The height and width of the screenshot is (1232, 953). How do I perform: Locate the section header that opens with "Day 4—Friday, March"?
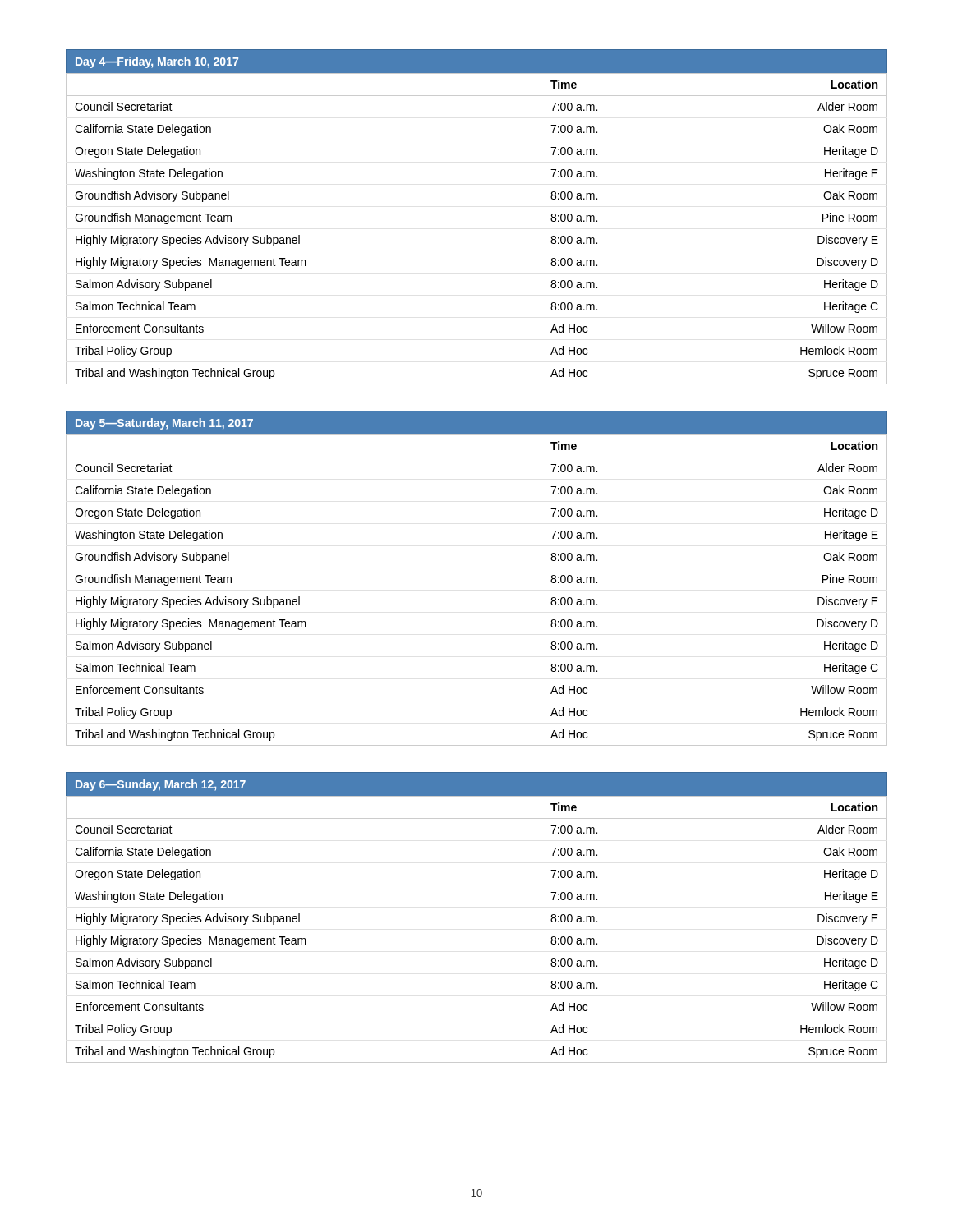[x=157, y=62]
